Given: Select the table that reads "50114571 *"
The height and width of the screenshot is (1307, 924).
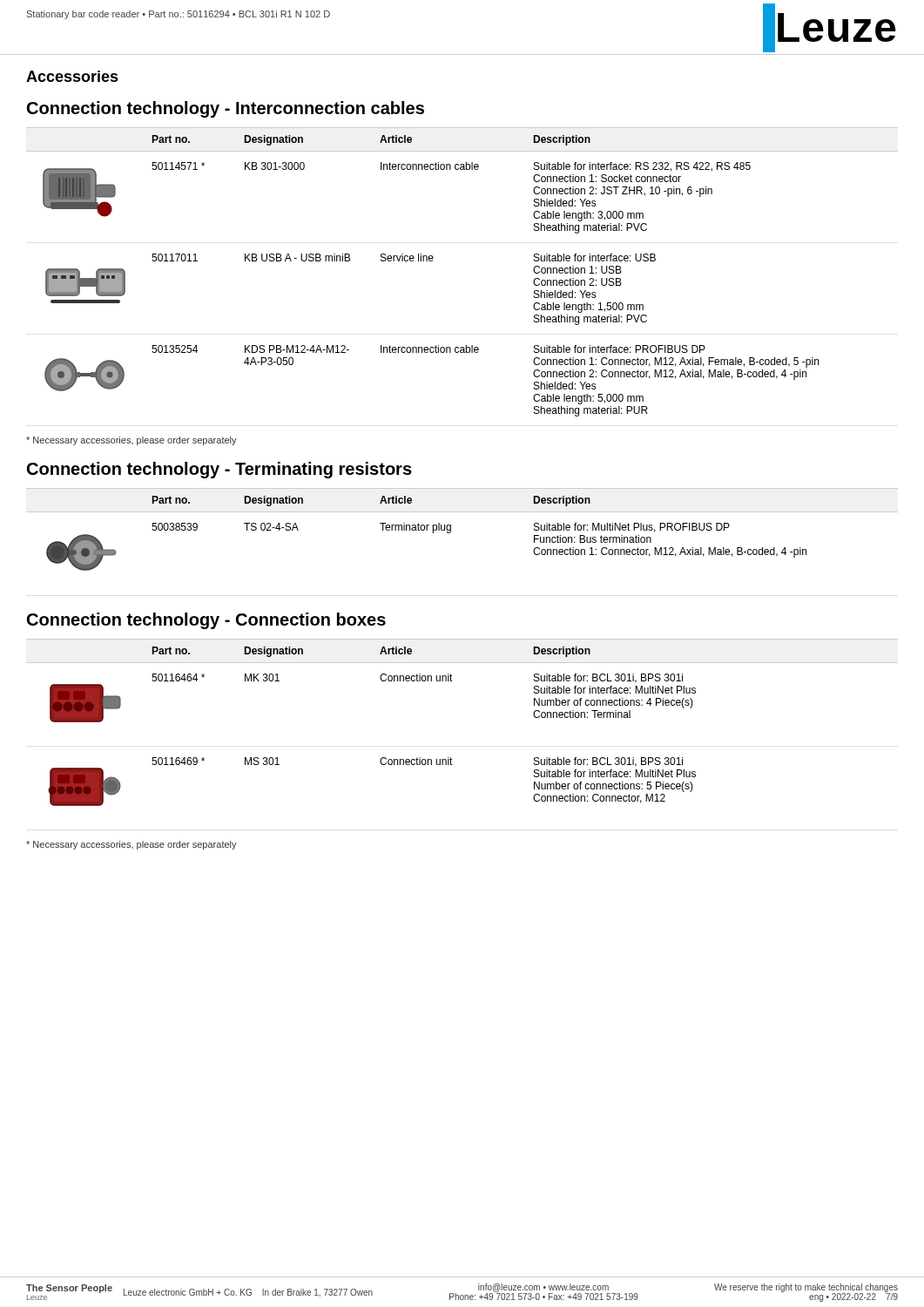Looking at the screenshot, I should point(462,277).
